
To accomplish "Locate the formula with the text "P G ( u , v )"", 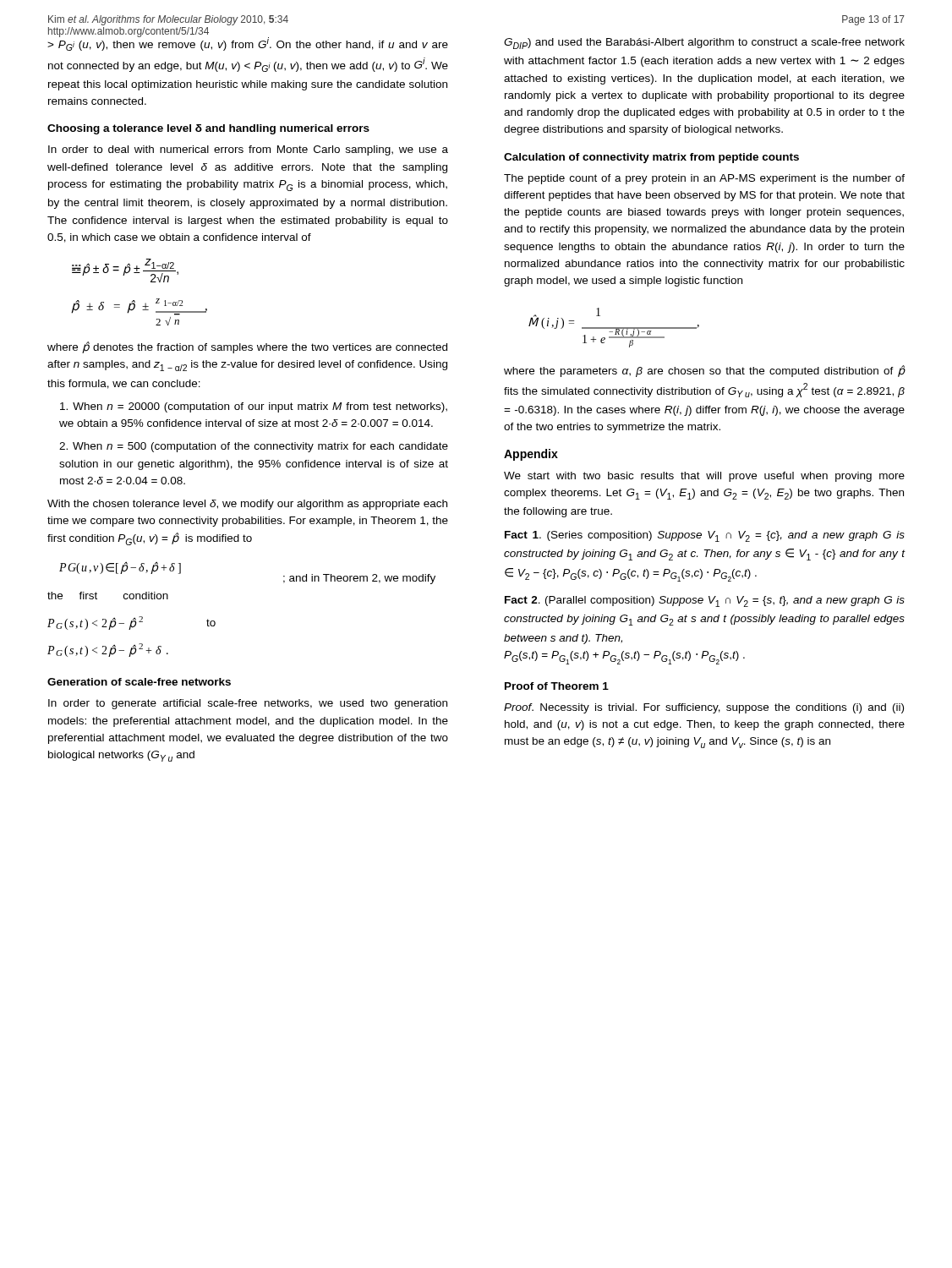I will (117, 573).
